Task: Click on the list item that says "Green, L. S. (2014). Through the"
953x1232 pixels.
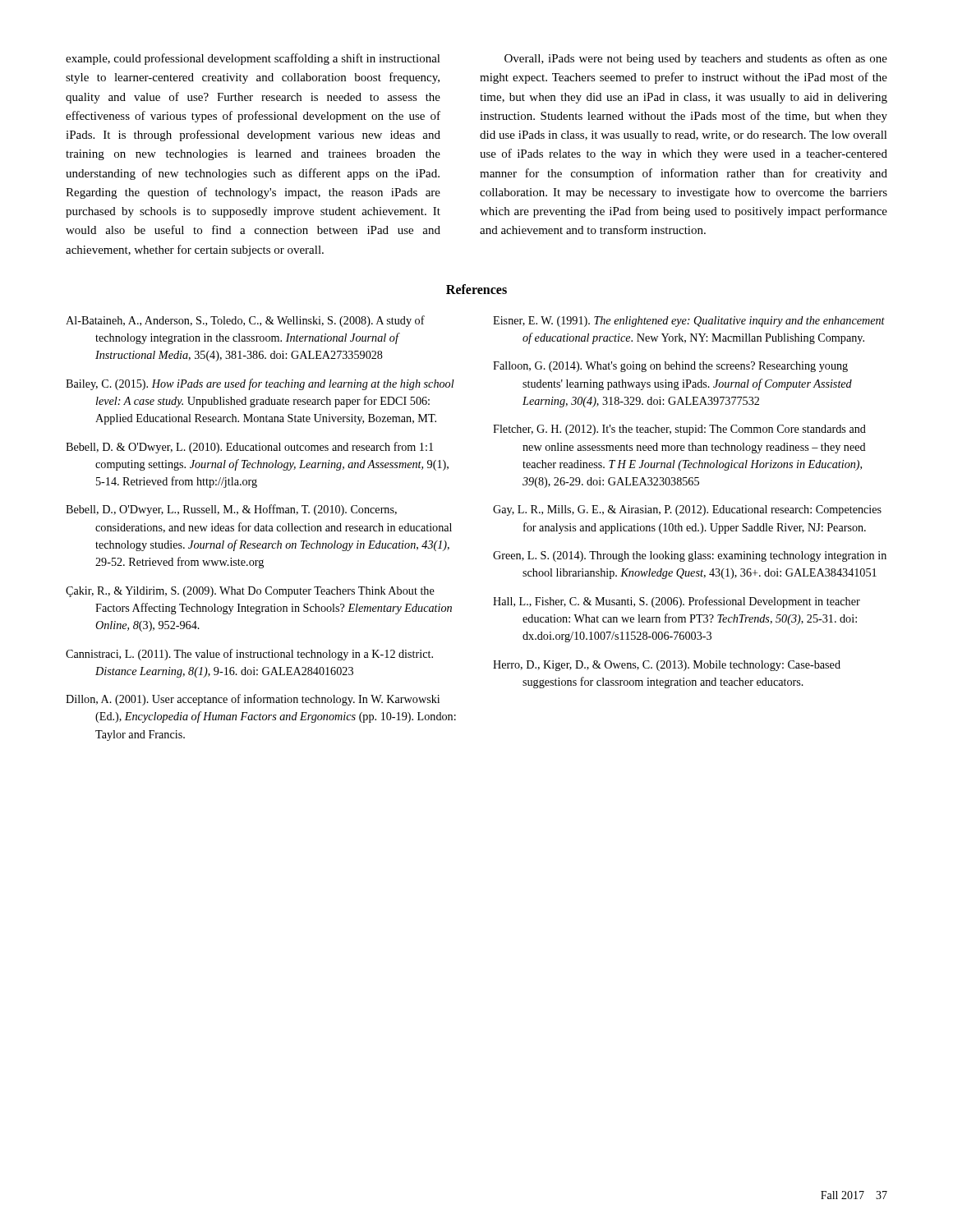Action: (x=690, y=564)
